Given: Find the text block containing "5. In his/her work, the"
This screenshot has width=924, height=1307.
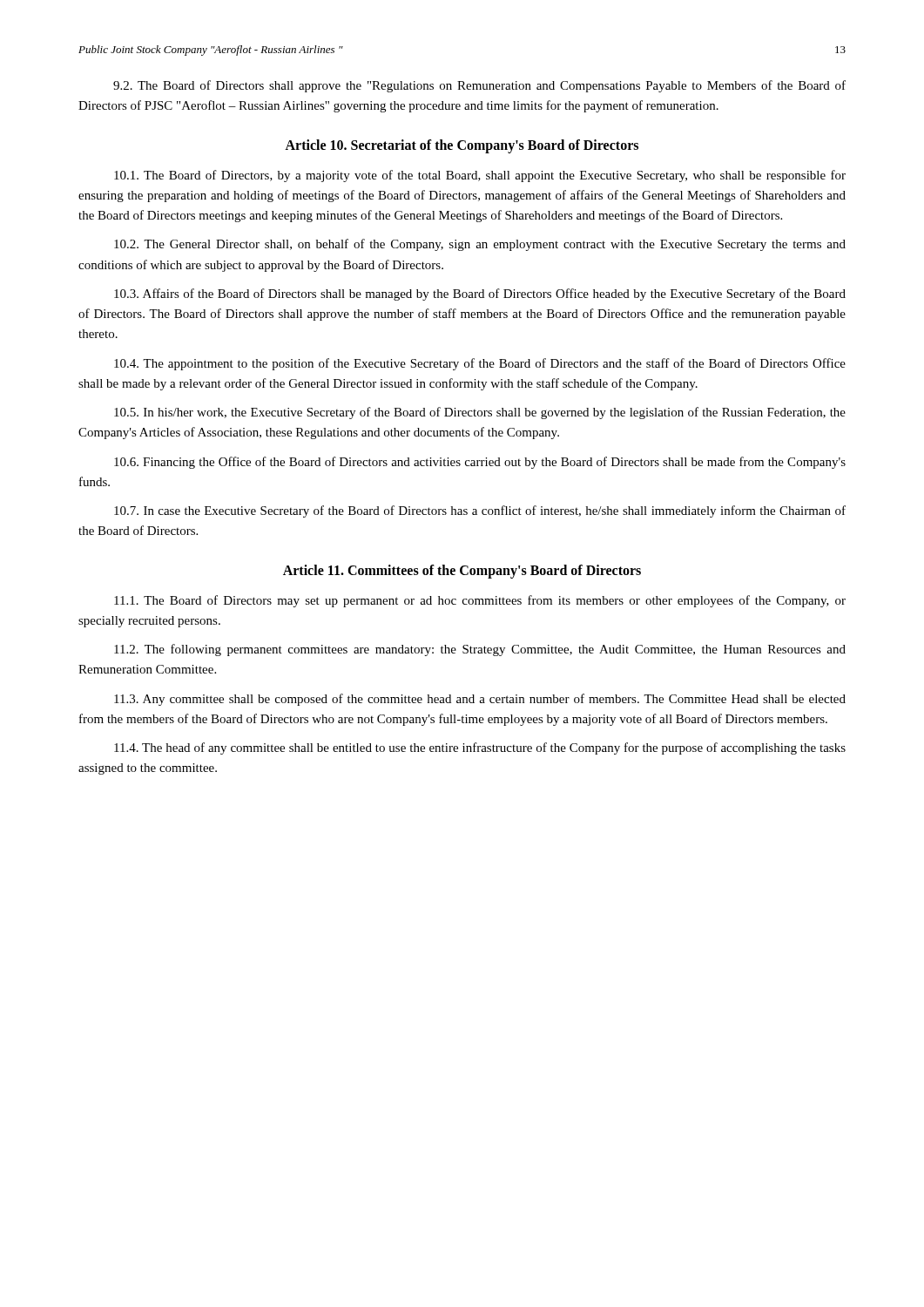Looking at the screenshot, I should (x=462, y=422).
